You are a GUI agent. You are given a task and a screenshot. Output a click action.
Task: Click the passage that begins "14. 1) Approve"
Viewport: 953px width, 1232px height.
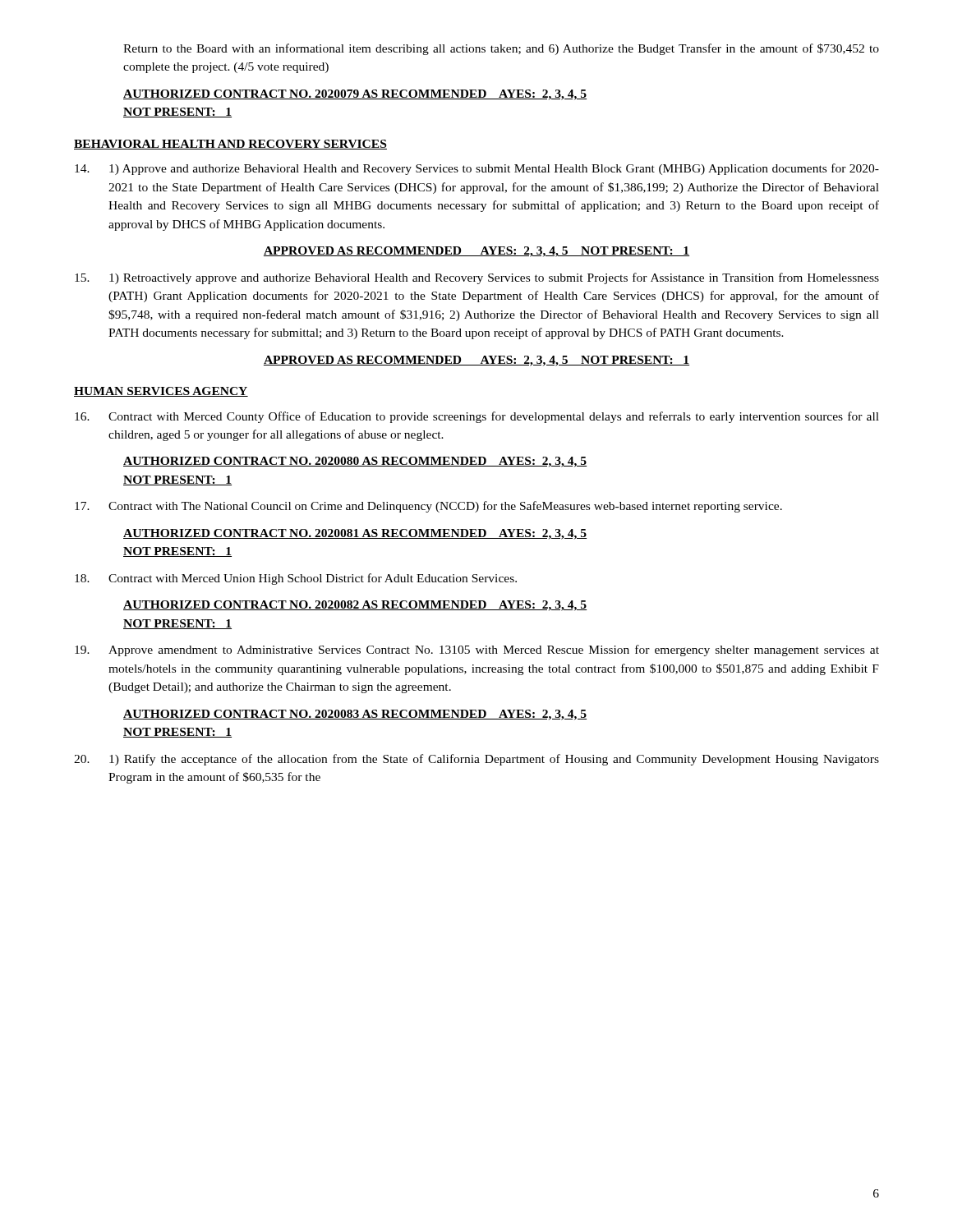pos(476,197)
